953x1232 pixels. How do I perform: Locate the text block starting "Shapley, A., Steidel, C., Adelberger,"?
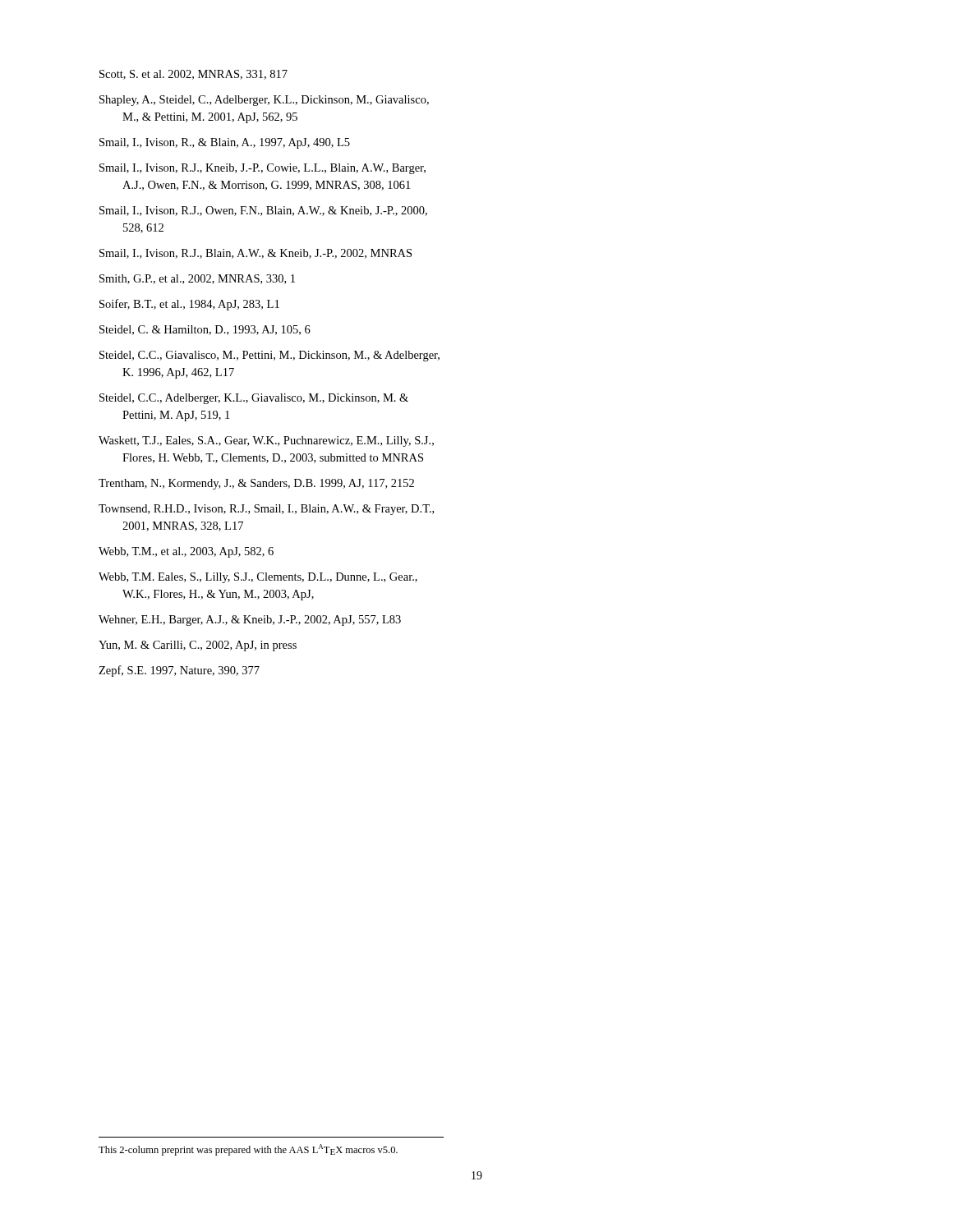(x=264, y=108)
